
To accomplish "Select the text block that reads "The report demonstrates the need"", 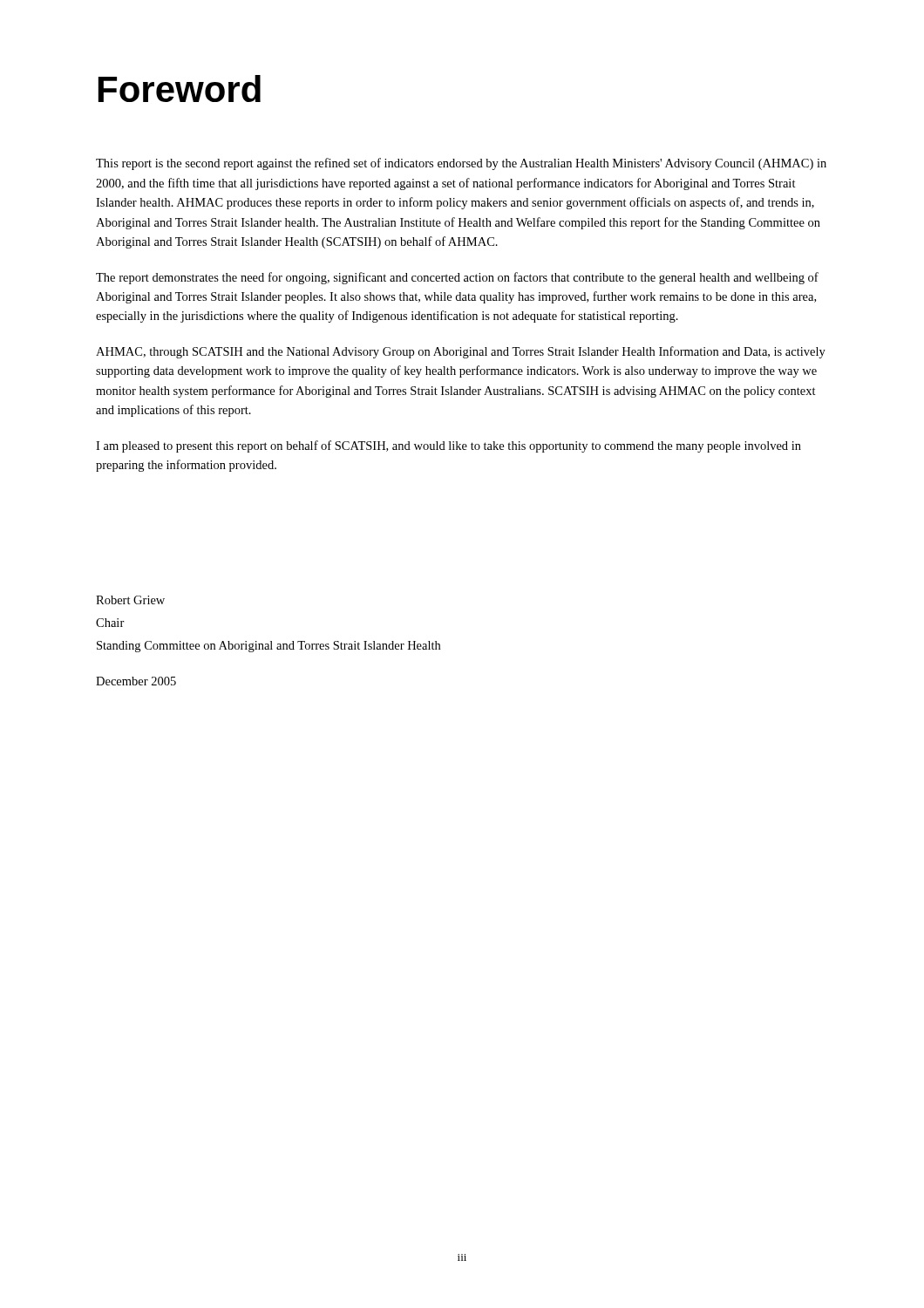I will click(x=457, y=297).
